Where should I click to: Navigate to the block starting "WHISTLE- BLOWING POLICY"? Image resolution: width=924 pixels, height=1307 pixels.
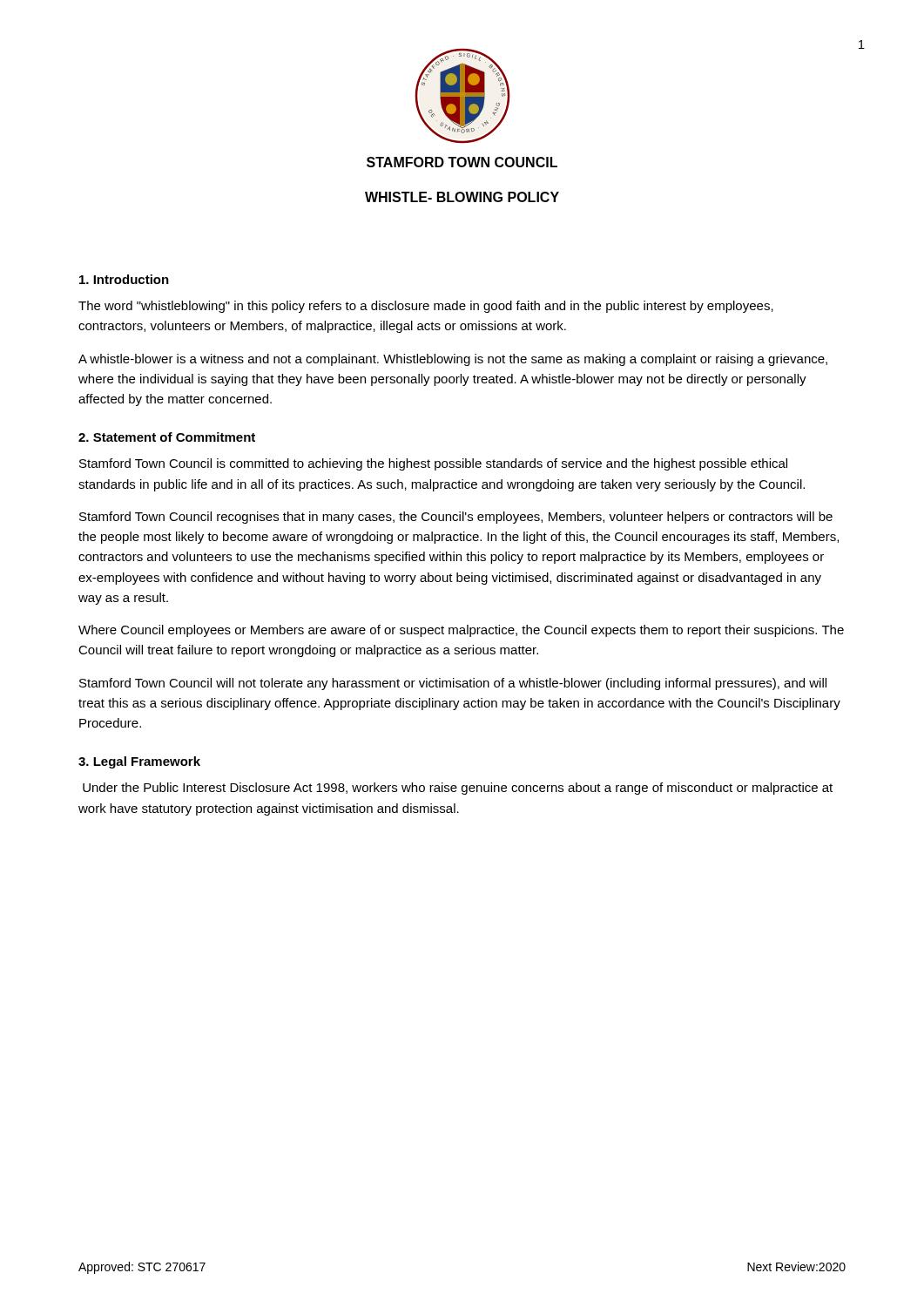462,197
